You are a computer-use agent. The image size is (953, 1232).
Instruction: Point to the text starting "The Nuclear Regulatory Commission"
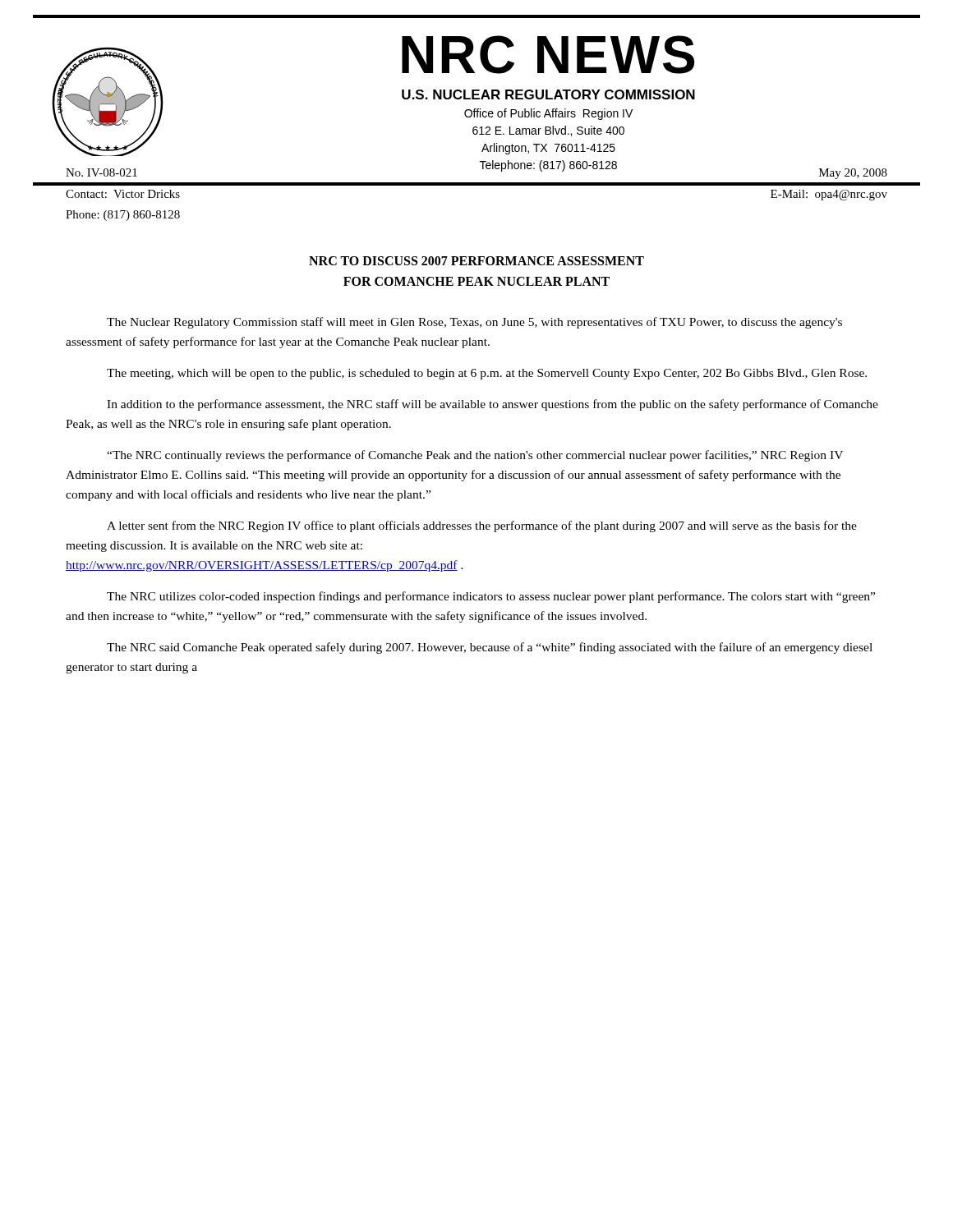point(454,331)
